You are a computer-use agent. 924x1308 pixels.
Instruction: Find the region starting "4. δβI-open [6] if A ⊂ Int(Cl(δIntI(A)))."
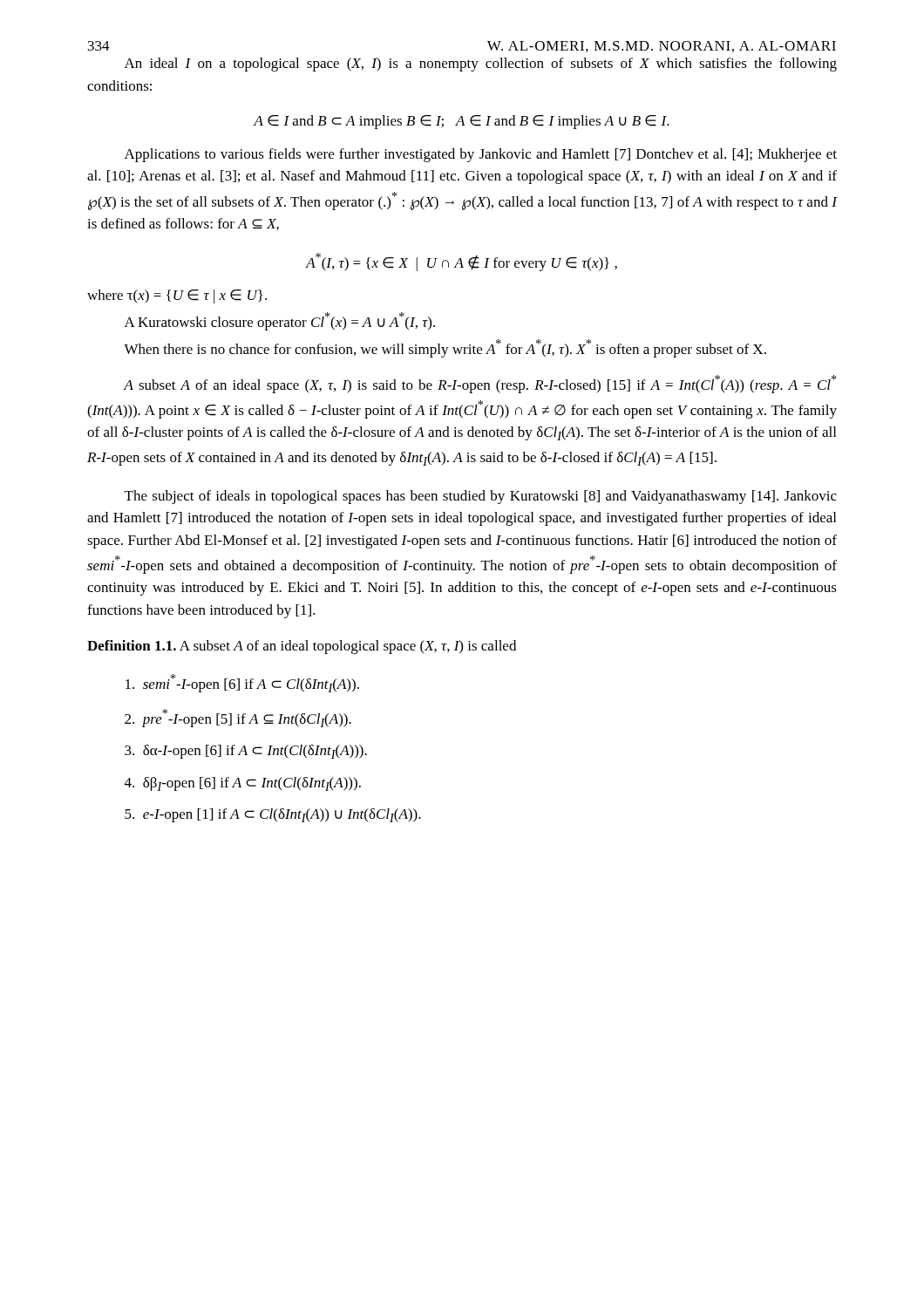[x=243, y=784]
